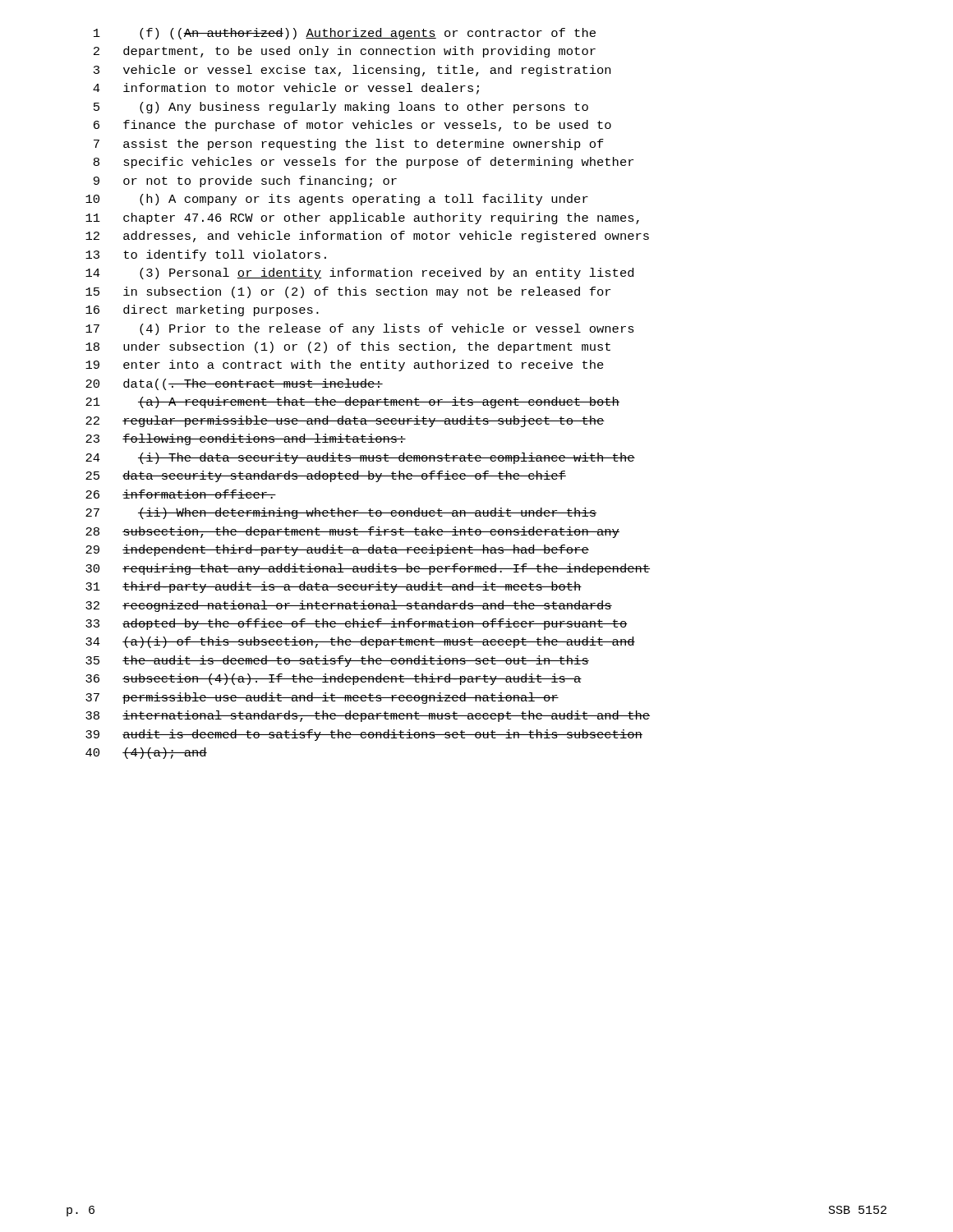Image resolution: width=953 pixels, height=1232 pixels.
Task: Find the block starting "37 permissible use audit and it"
Action: point(476,698)
